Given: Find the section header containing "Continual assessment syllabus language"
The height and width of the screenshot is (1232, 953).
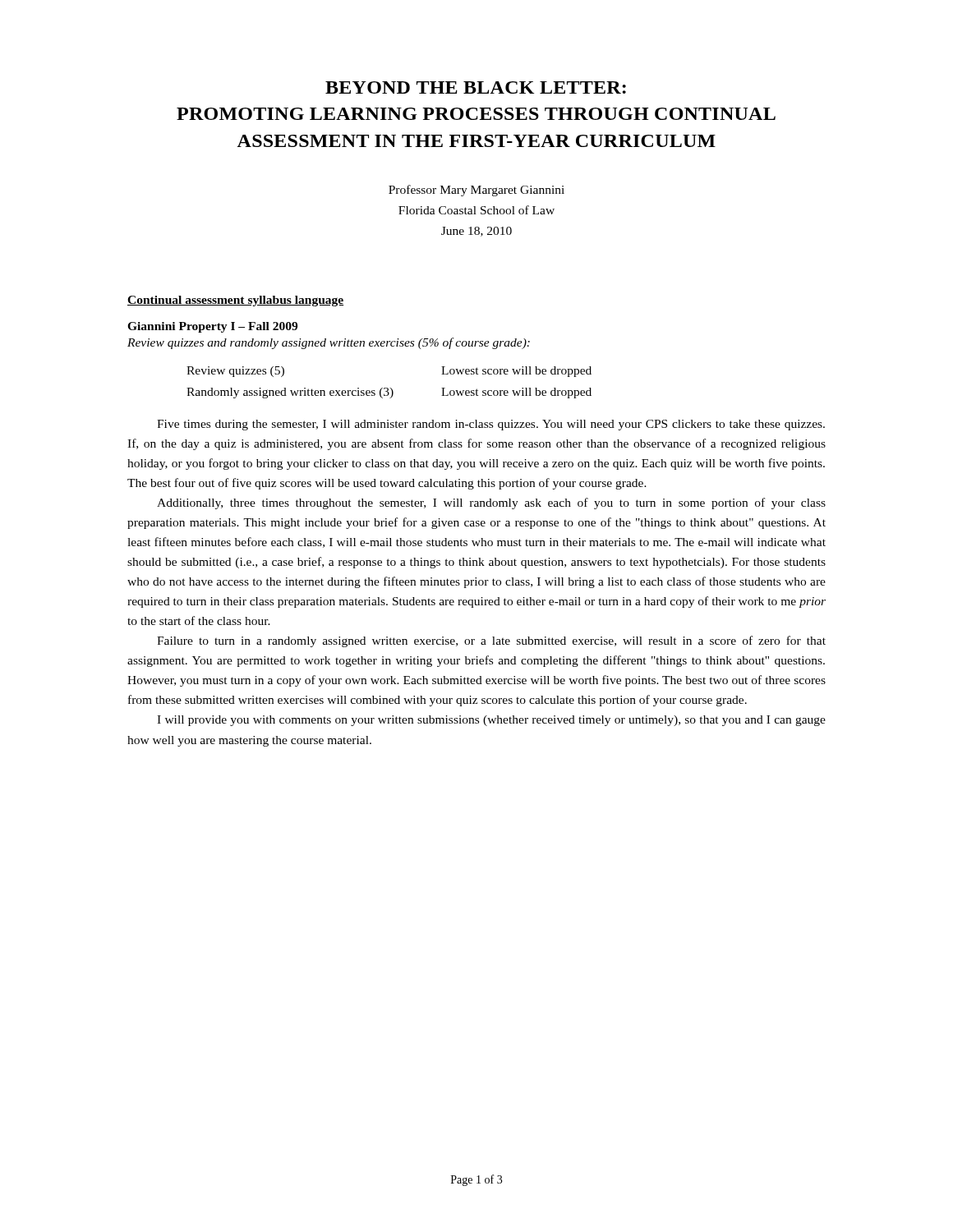Looking at the screenshot, I should pyautogui.click(x=235, y=299).
